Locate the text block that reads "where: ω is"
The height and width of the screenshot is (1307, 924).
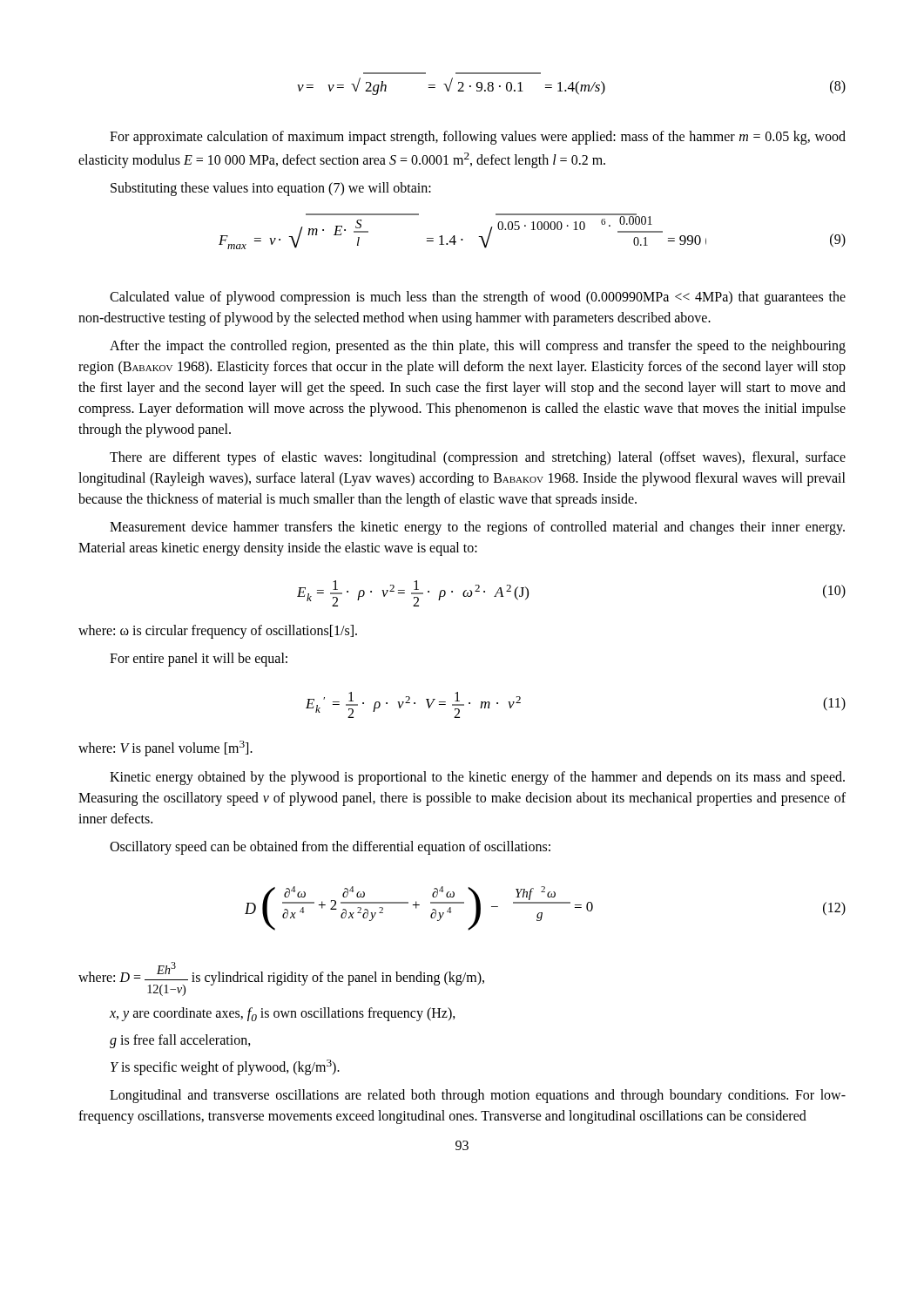click(218, 631)
